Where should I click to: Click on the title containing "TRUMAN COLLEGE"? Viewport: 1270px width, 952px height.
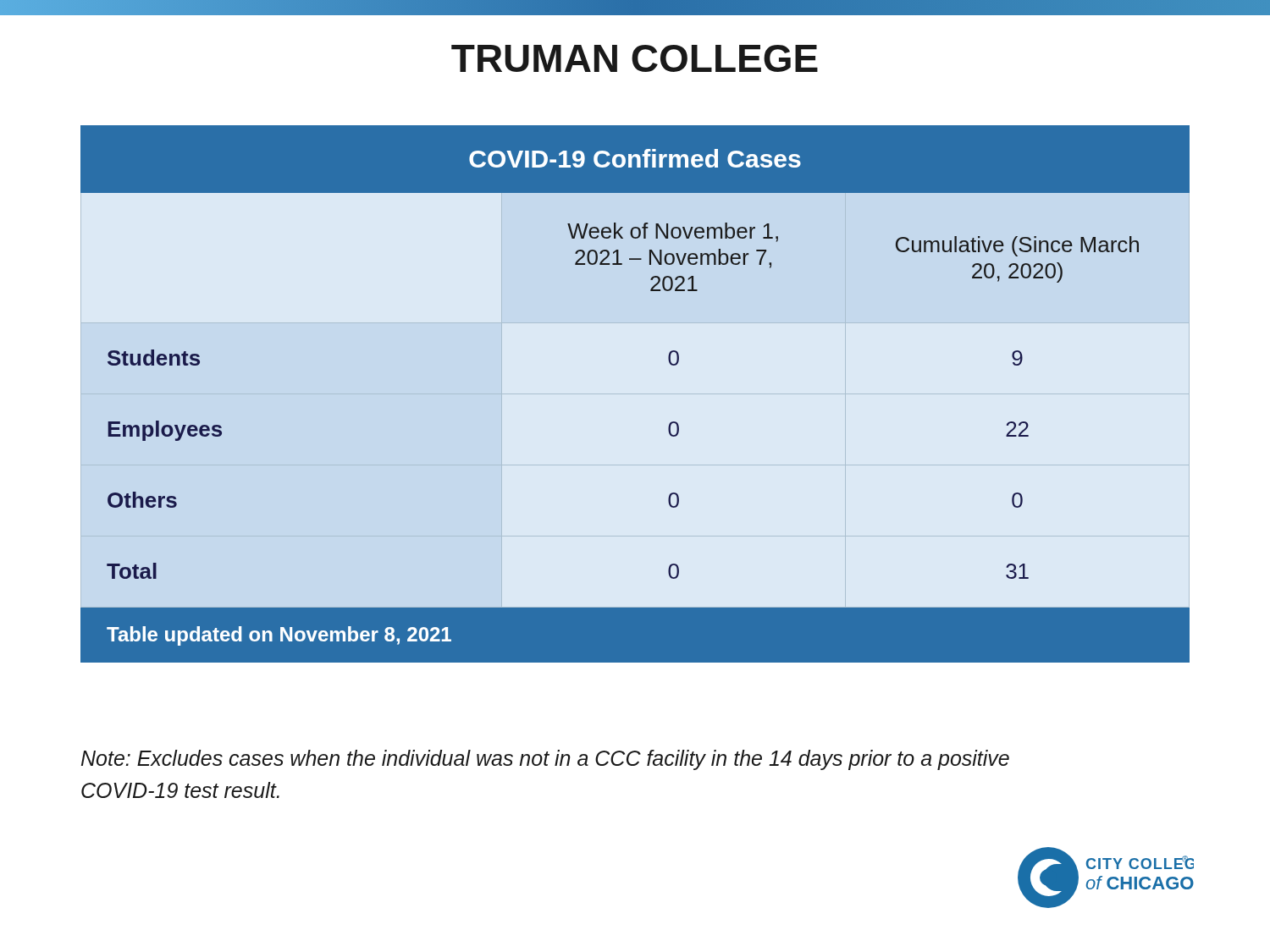[x=635, y=58]
